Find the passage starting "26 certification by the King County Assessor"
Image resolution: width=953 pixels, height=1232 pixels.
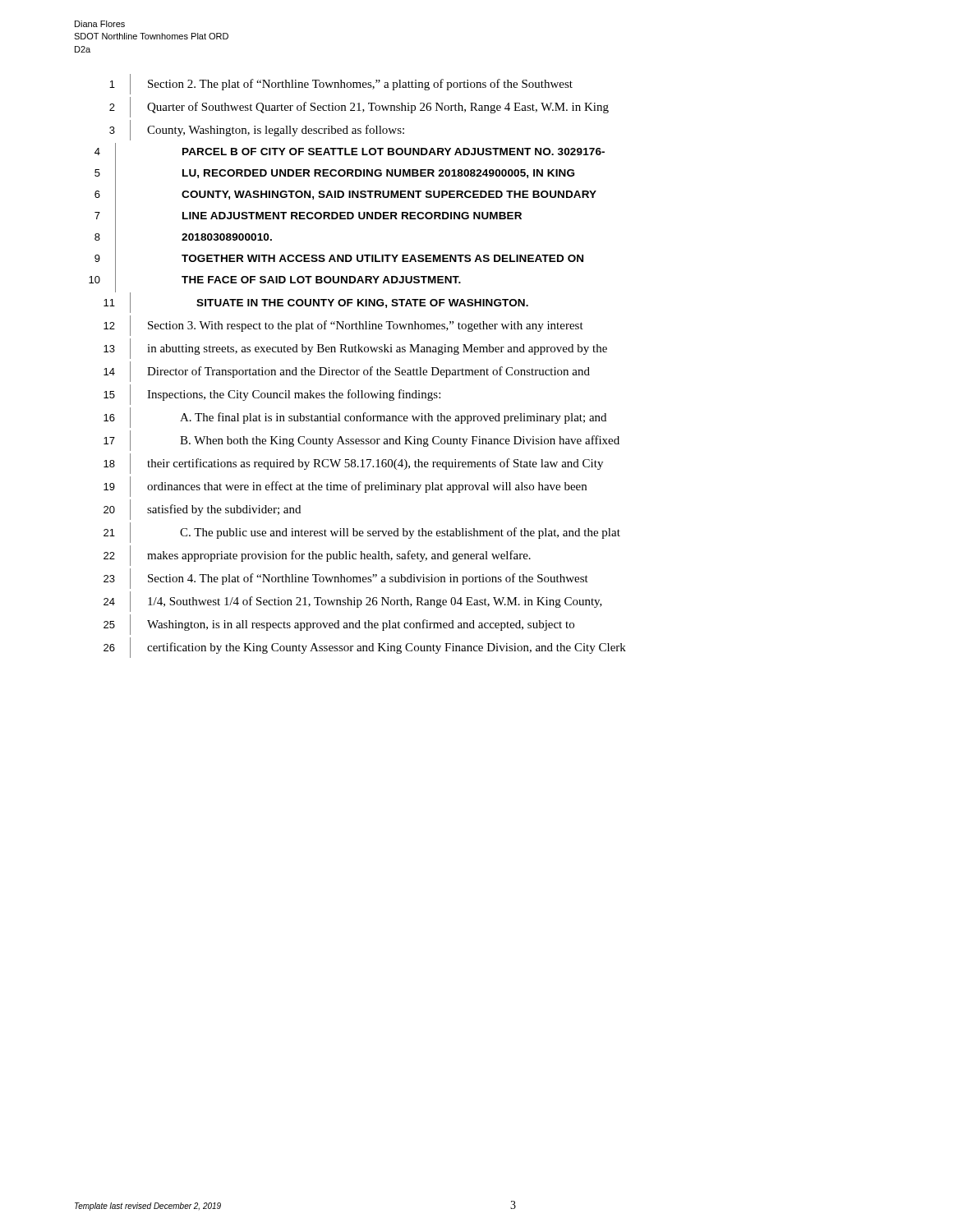[489, 647]
